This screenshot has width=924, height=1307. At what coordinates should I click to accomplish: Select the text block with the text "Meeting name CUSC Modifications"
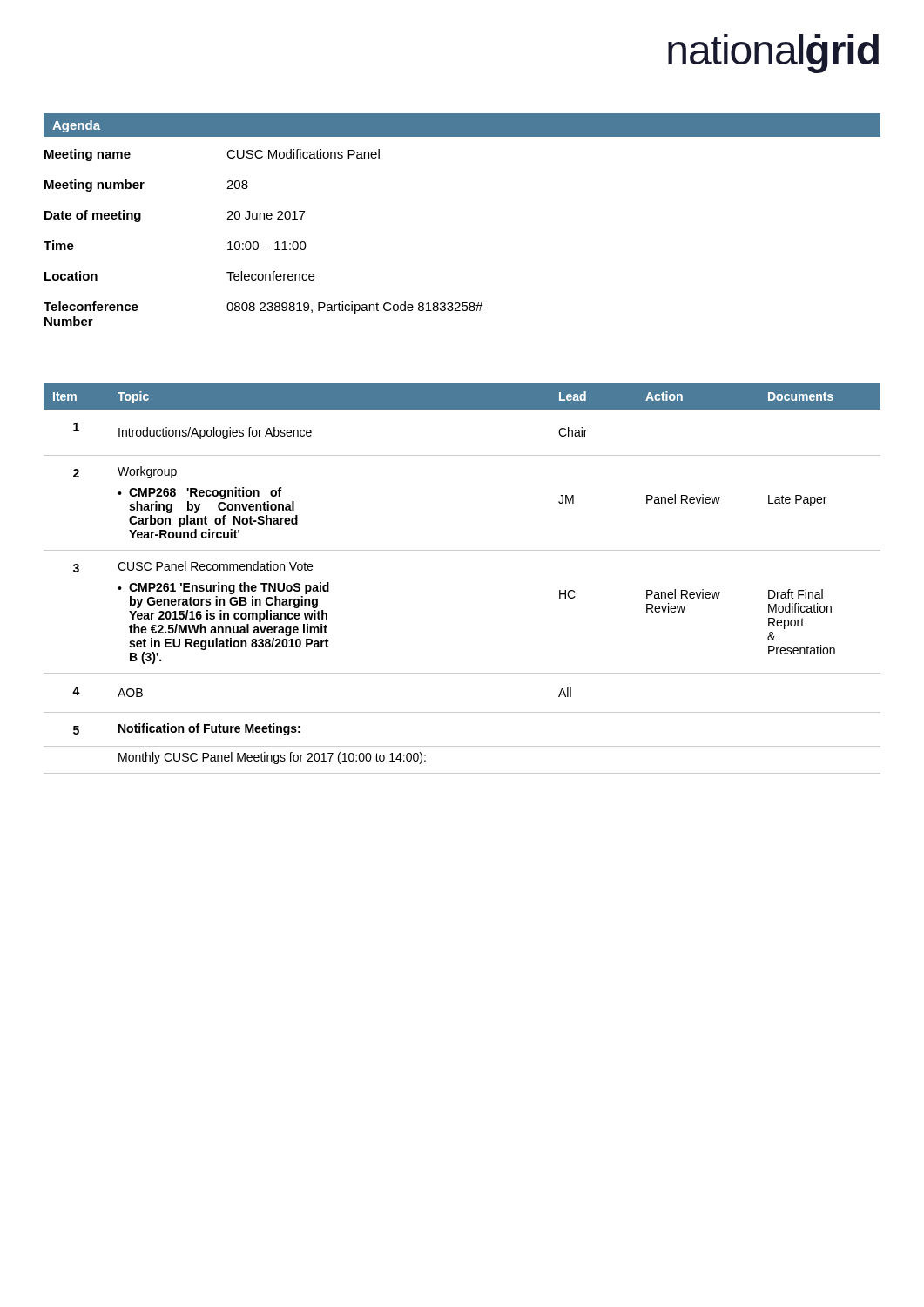tap(88, 155)
